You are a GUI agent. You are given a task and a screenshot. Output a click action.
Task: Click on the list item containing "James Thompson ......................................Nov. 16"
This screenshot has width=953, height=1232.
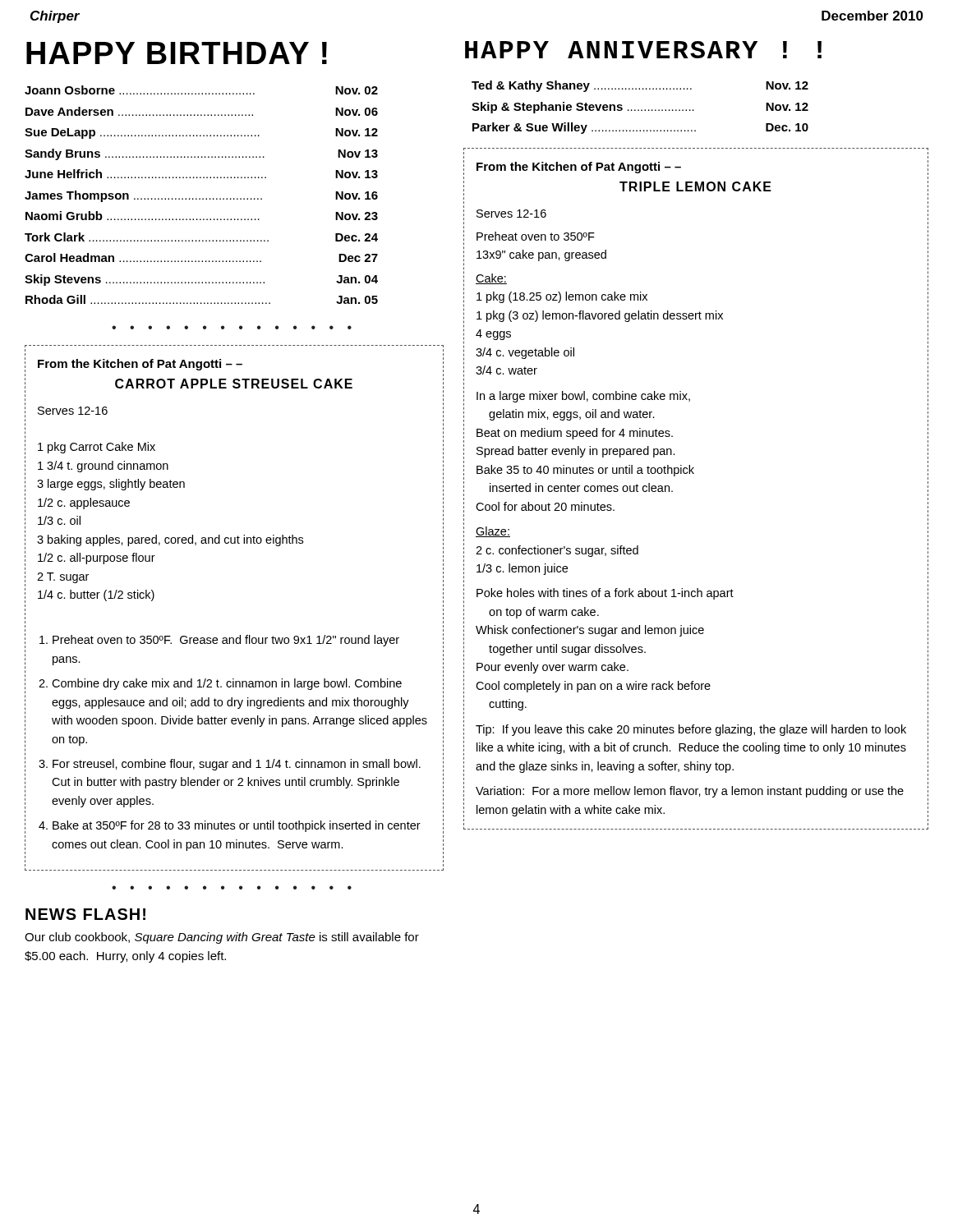click(201, 195)
